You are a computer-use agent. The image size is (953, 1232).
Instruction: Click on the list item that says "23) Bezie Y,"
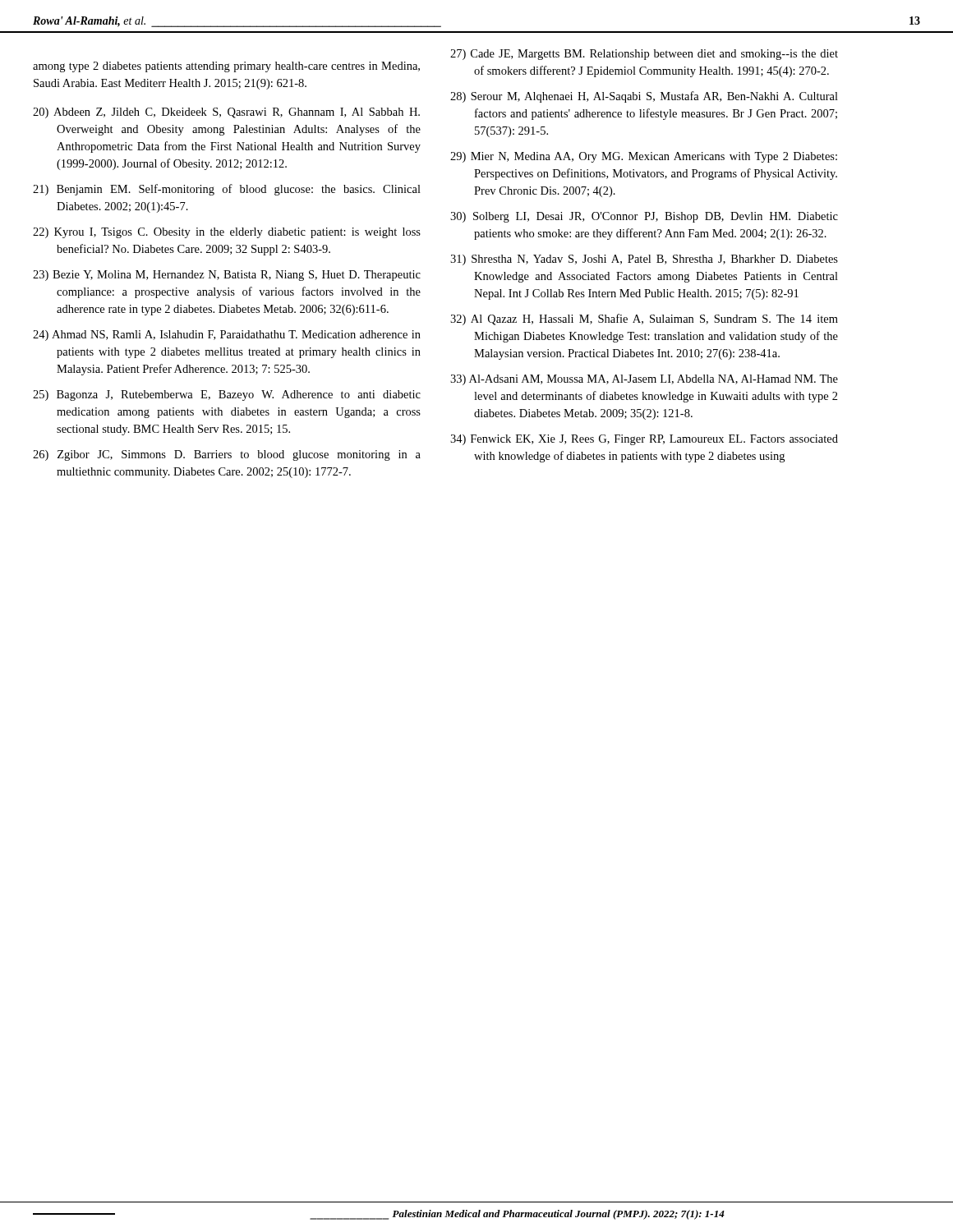coord(227,292)
